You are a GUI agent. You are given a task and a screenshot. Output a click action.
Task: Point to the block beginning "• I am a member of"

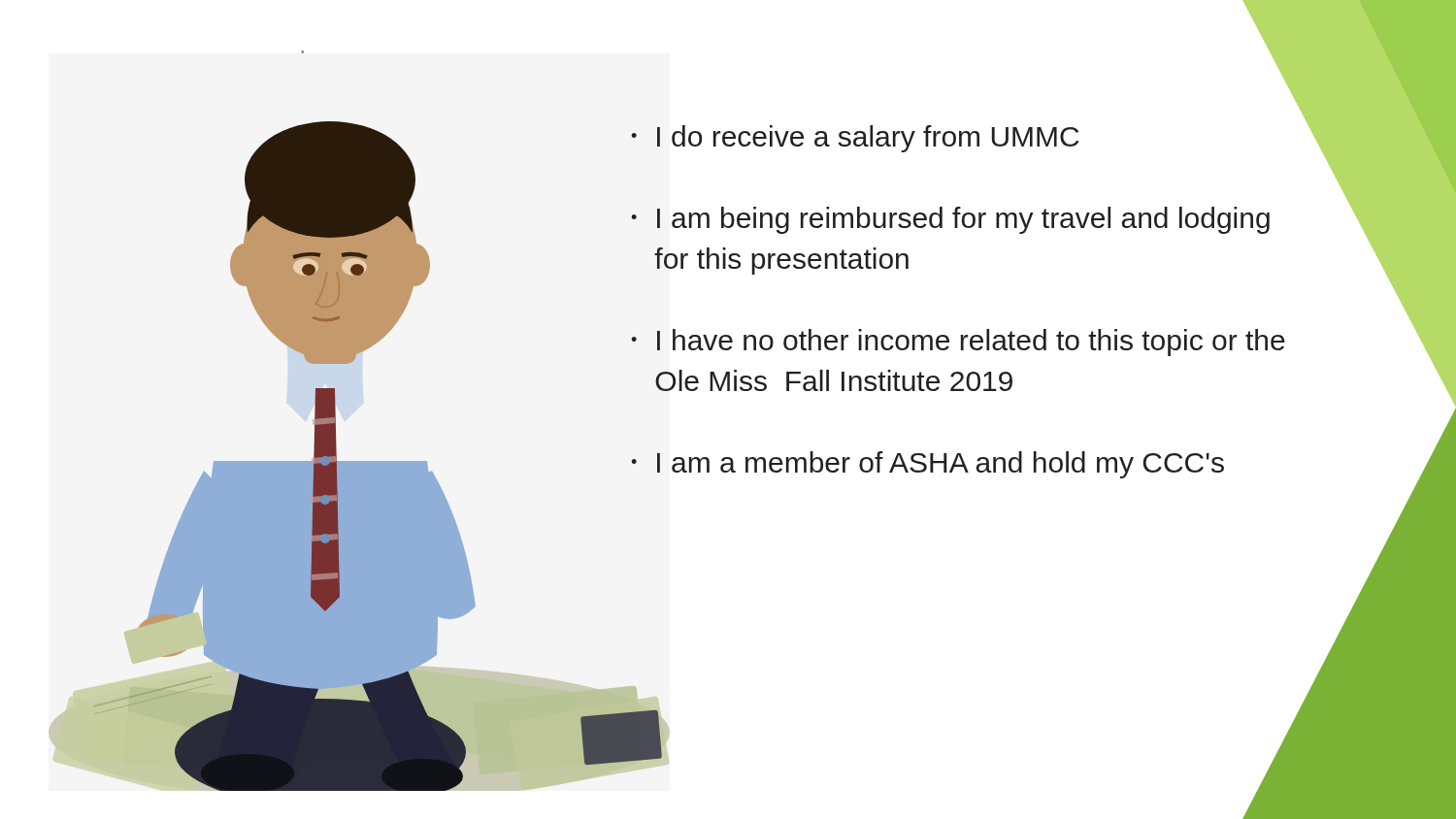click(971, 463)
